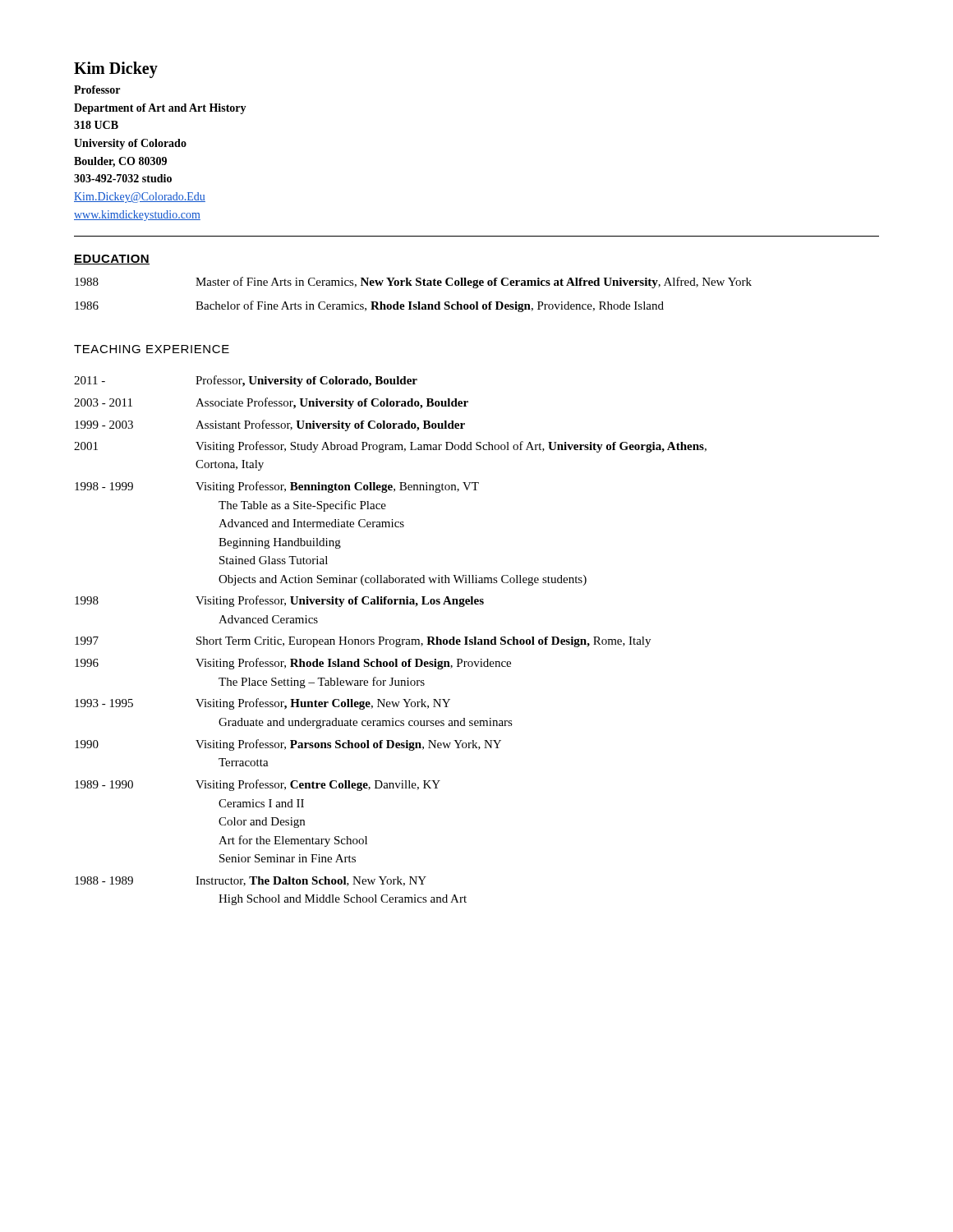Locate the list item with the text "1988 Master of Fine Arts in Ceramics,"
Screen dimensions: 1232x953
point(476,298)
